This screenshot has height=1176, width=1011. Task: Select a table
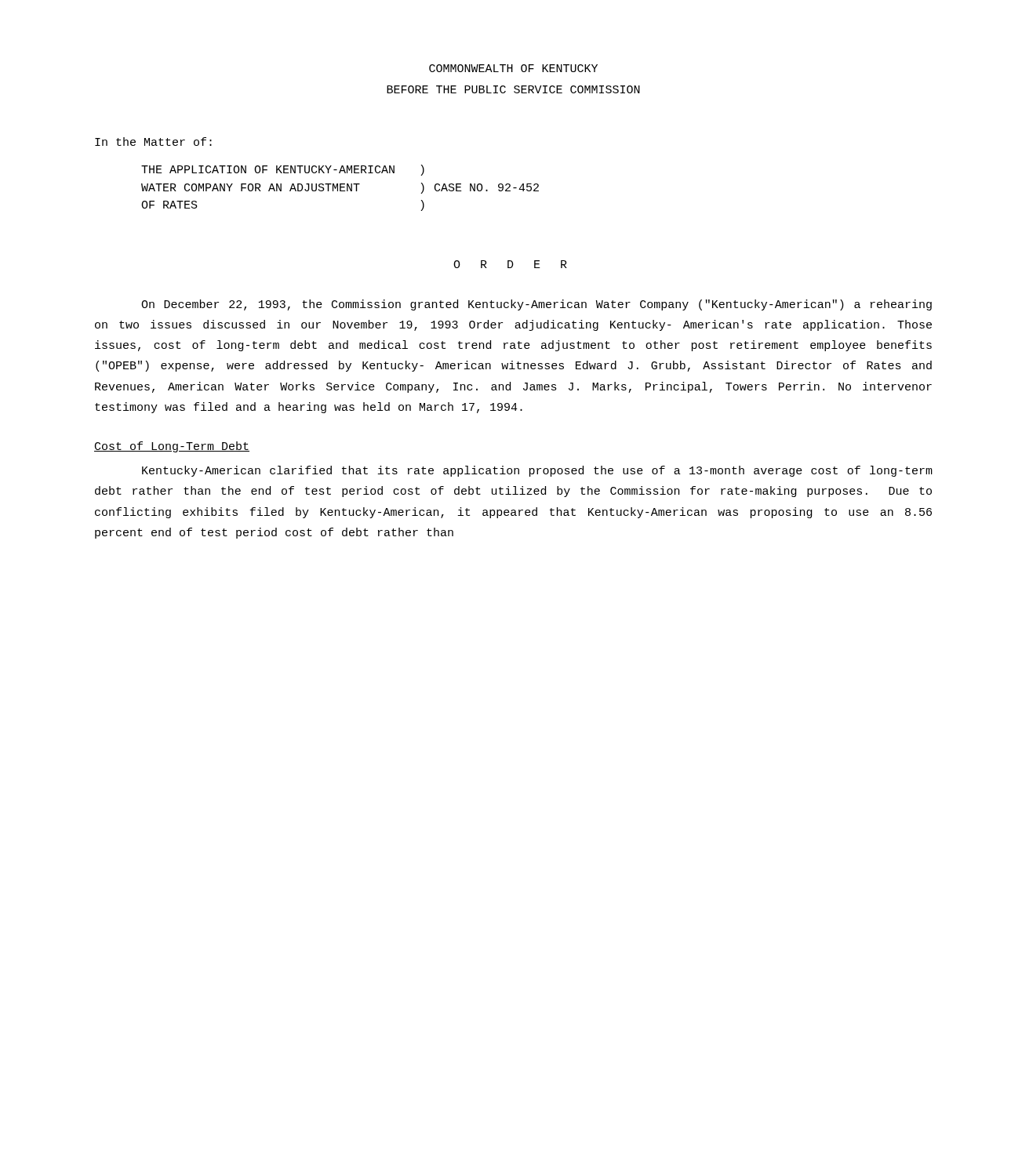[x=537, y=189]
